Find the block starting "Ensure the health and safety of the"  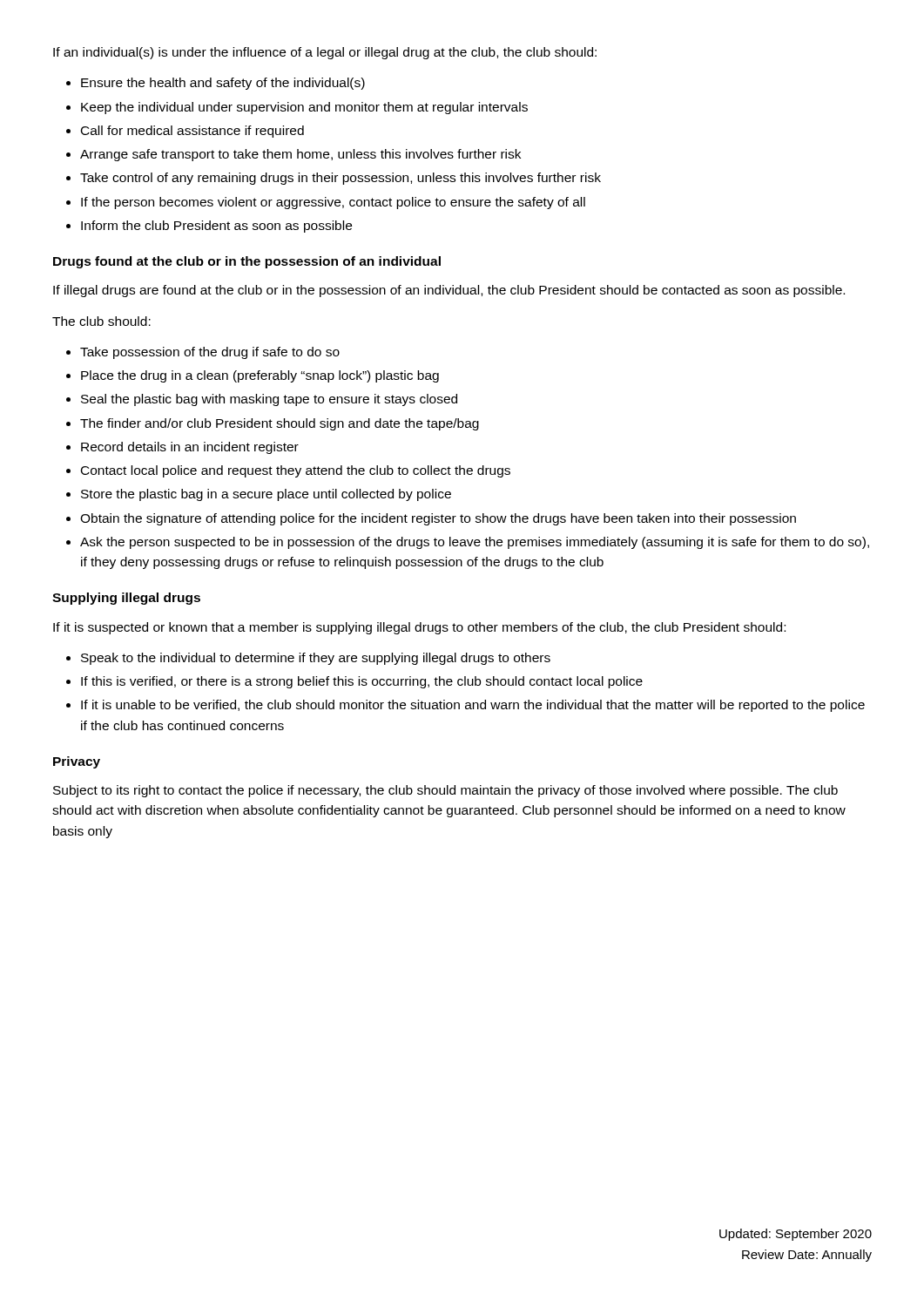click(x=223, y=83)
